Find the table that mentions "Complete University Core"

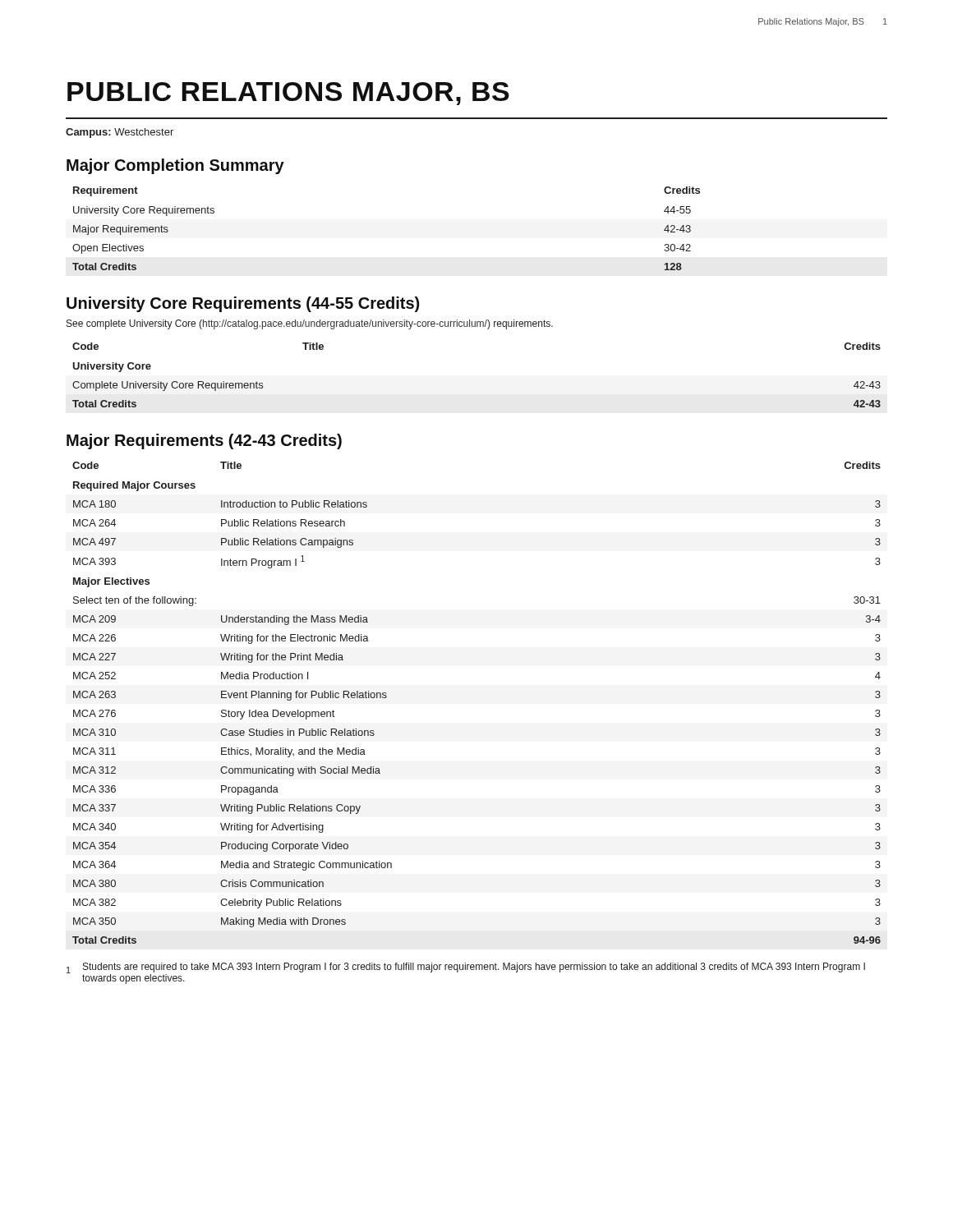[x=476, y=375]
